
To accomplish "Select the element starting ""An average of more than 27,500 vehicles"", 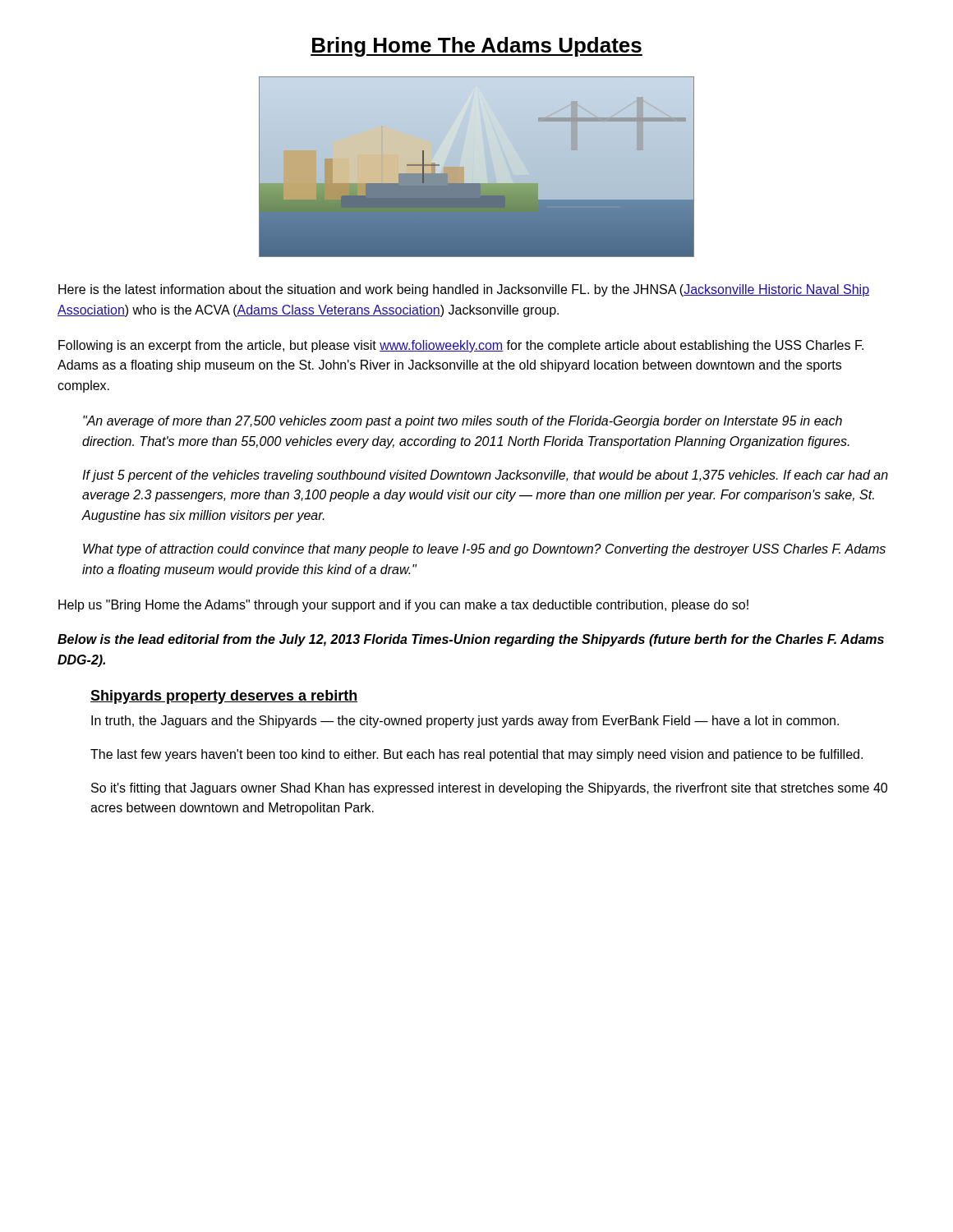I will [466, 431].
